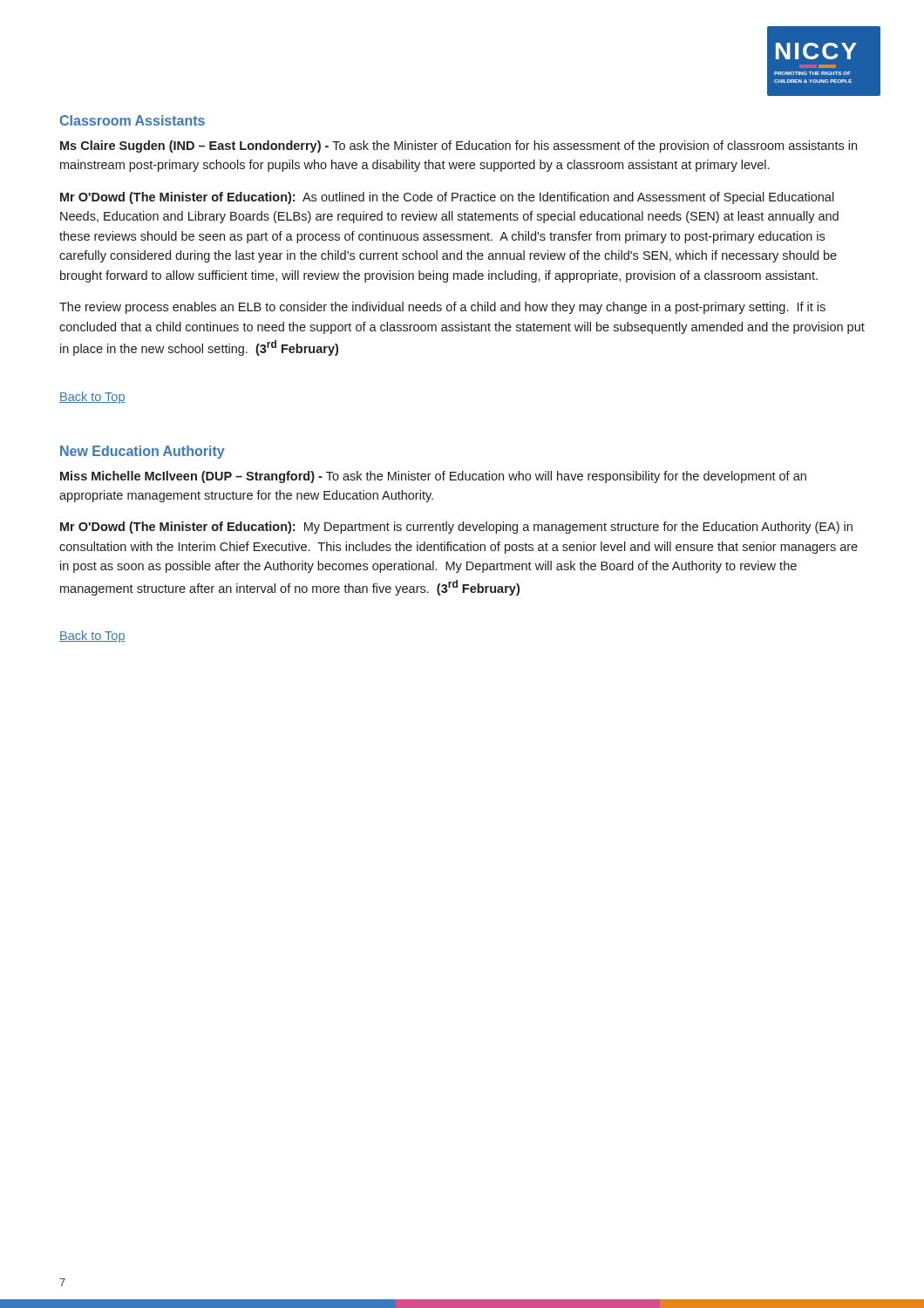
Task: Select the region starting "Miss Michelle McIlveen (DUP – Strangford) - To"
Action: click(x=433, y=485)
